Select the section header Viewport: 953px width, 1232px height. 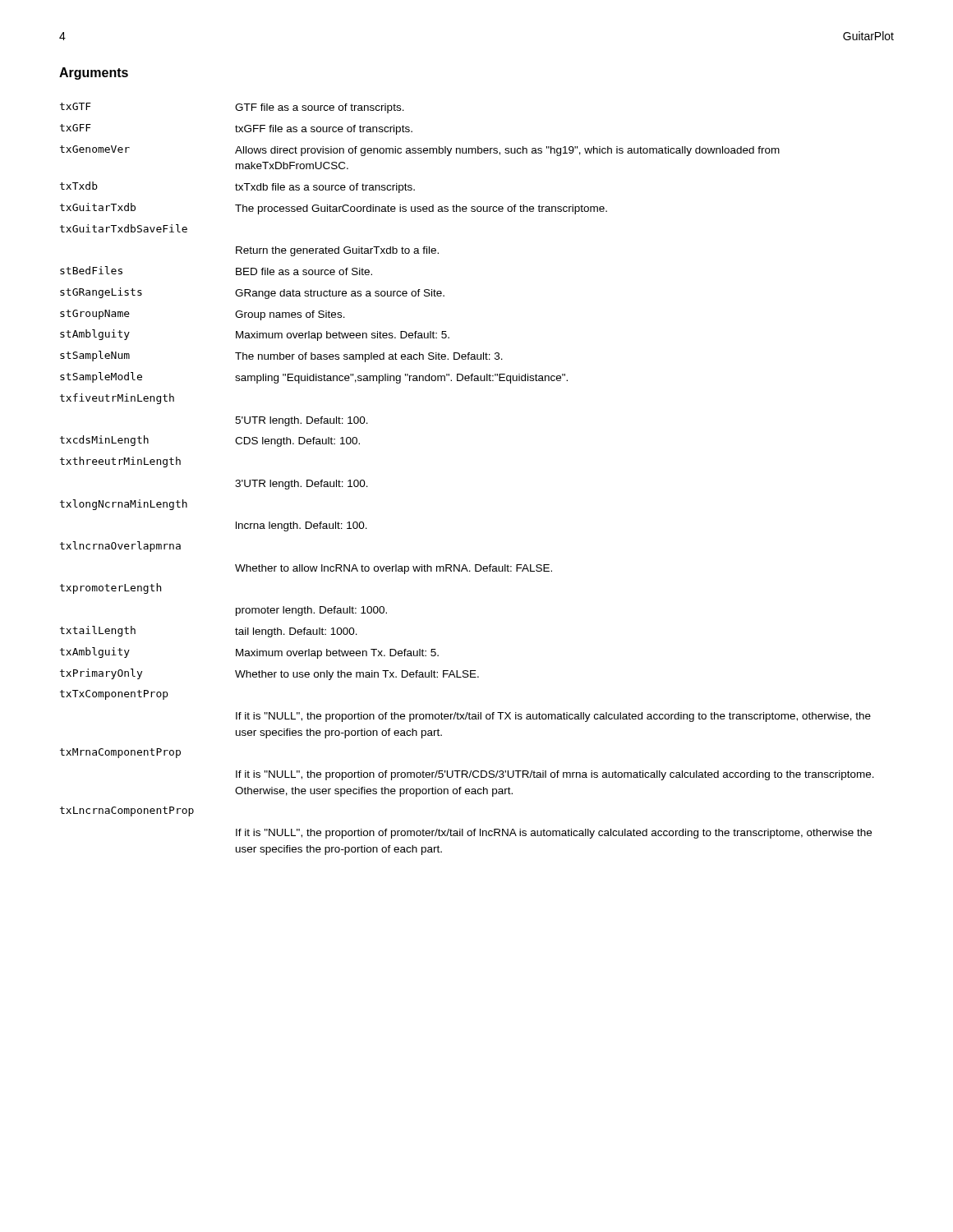(94, 73)
